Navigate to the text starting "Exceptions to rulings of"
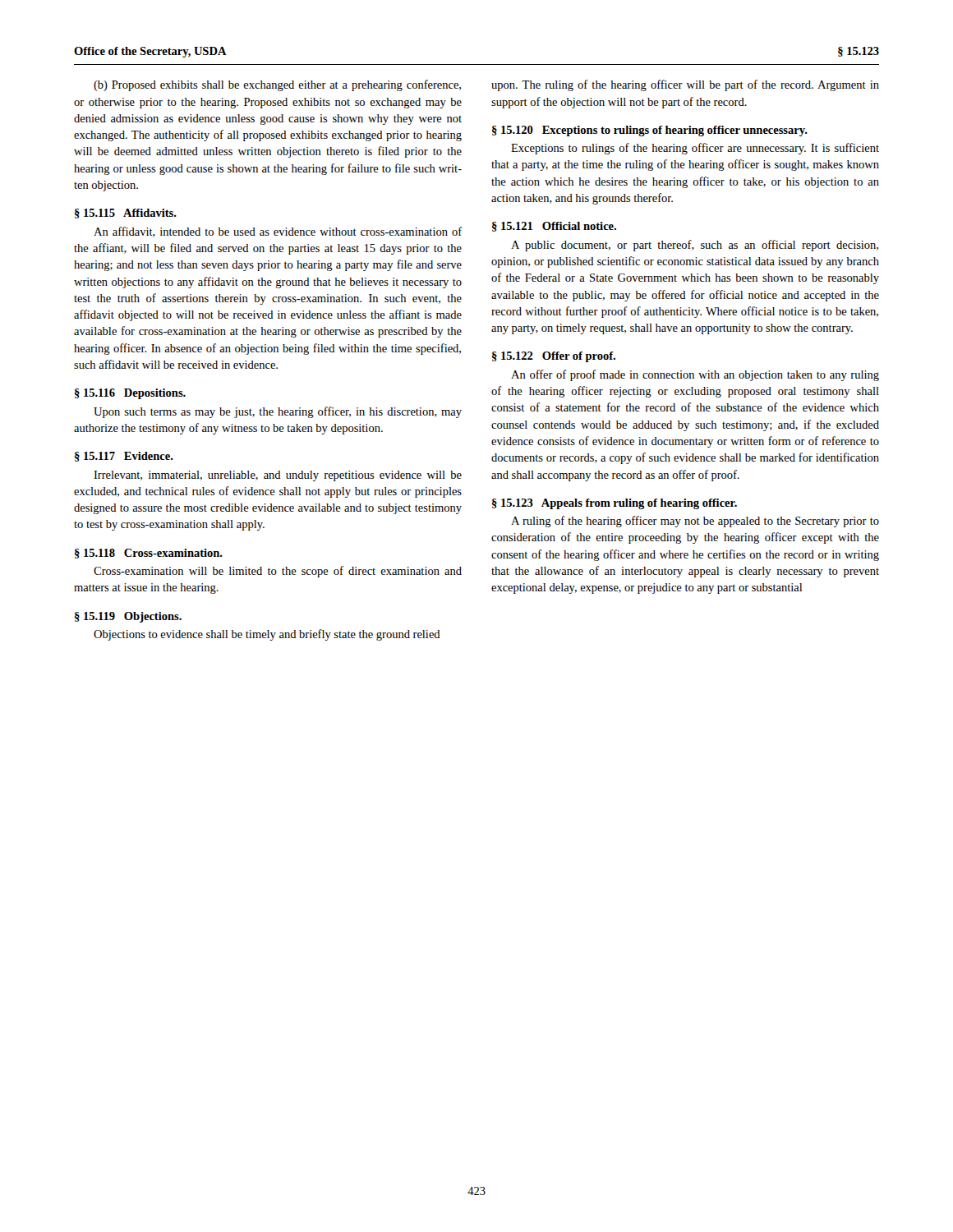953x1232 pixels. coord(685,173)
